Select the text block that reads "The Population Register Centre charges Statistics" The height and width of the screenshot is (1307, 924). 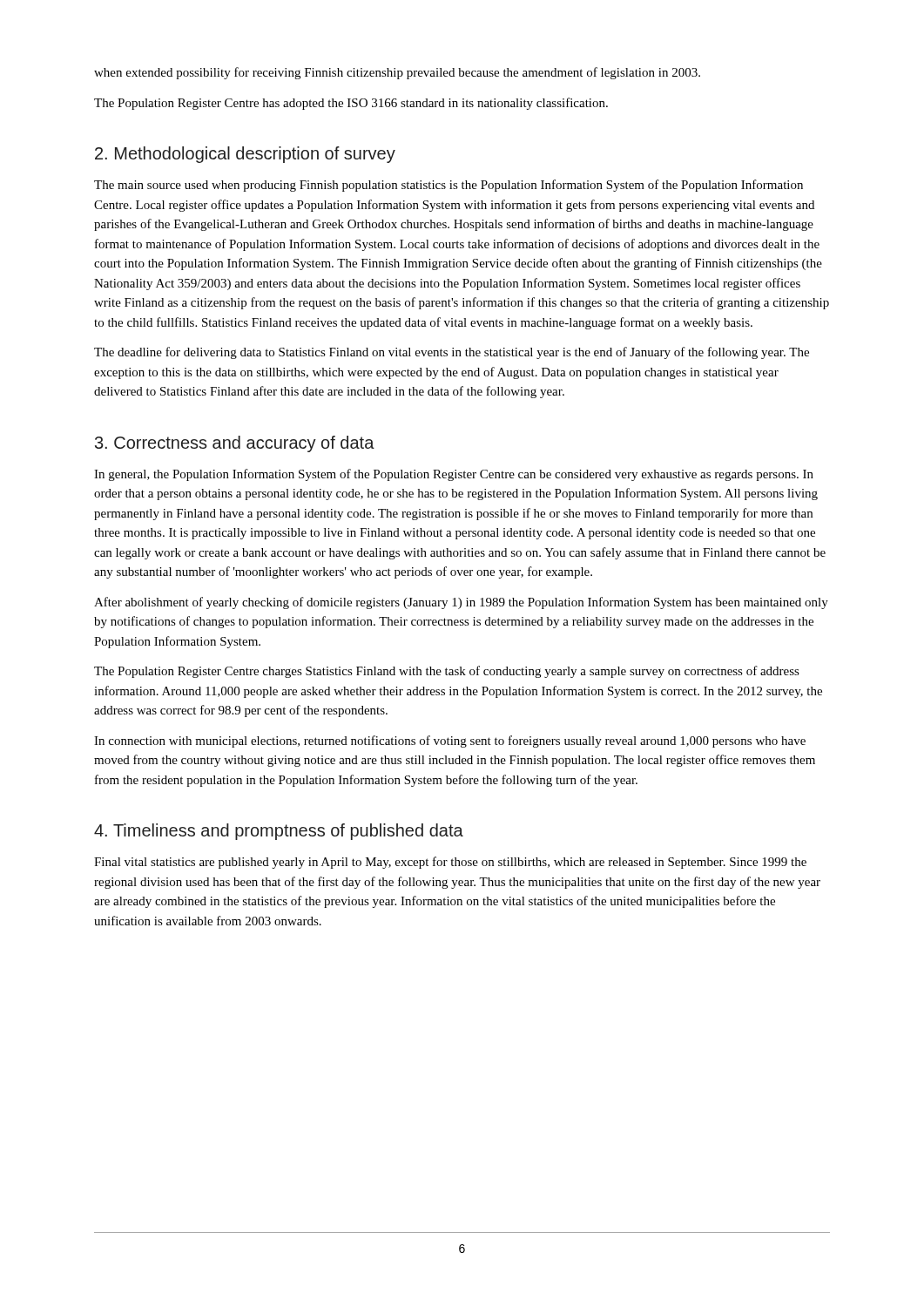462,691
